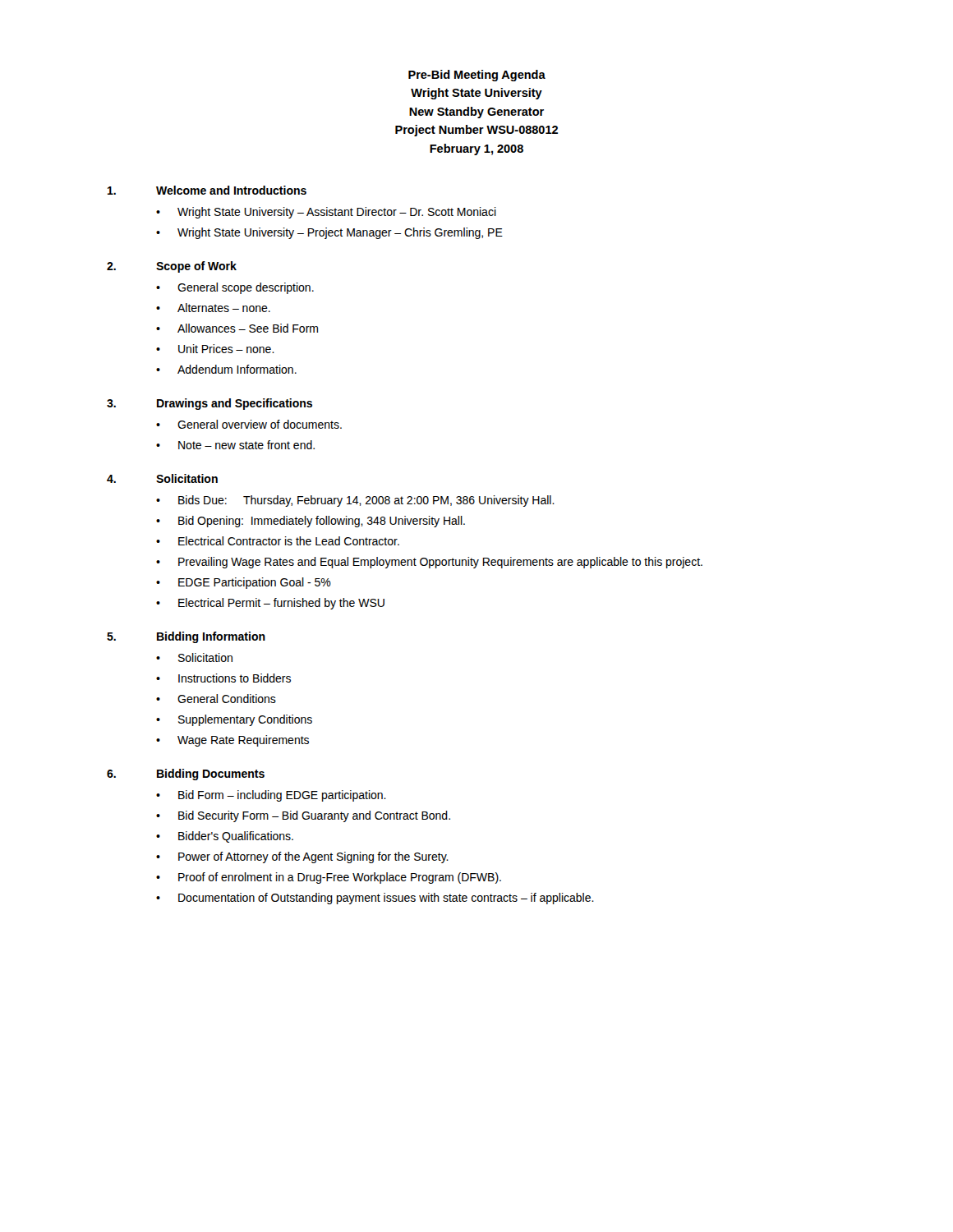Locate the section header that reads "Scope of Work"
Screen dimensions: 1232x953
[196, 266]
